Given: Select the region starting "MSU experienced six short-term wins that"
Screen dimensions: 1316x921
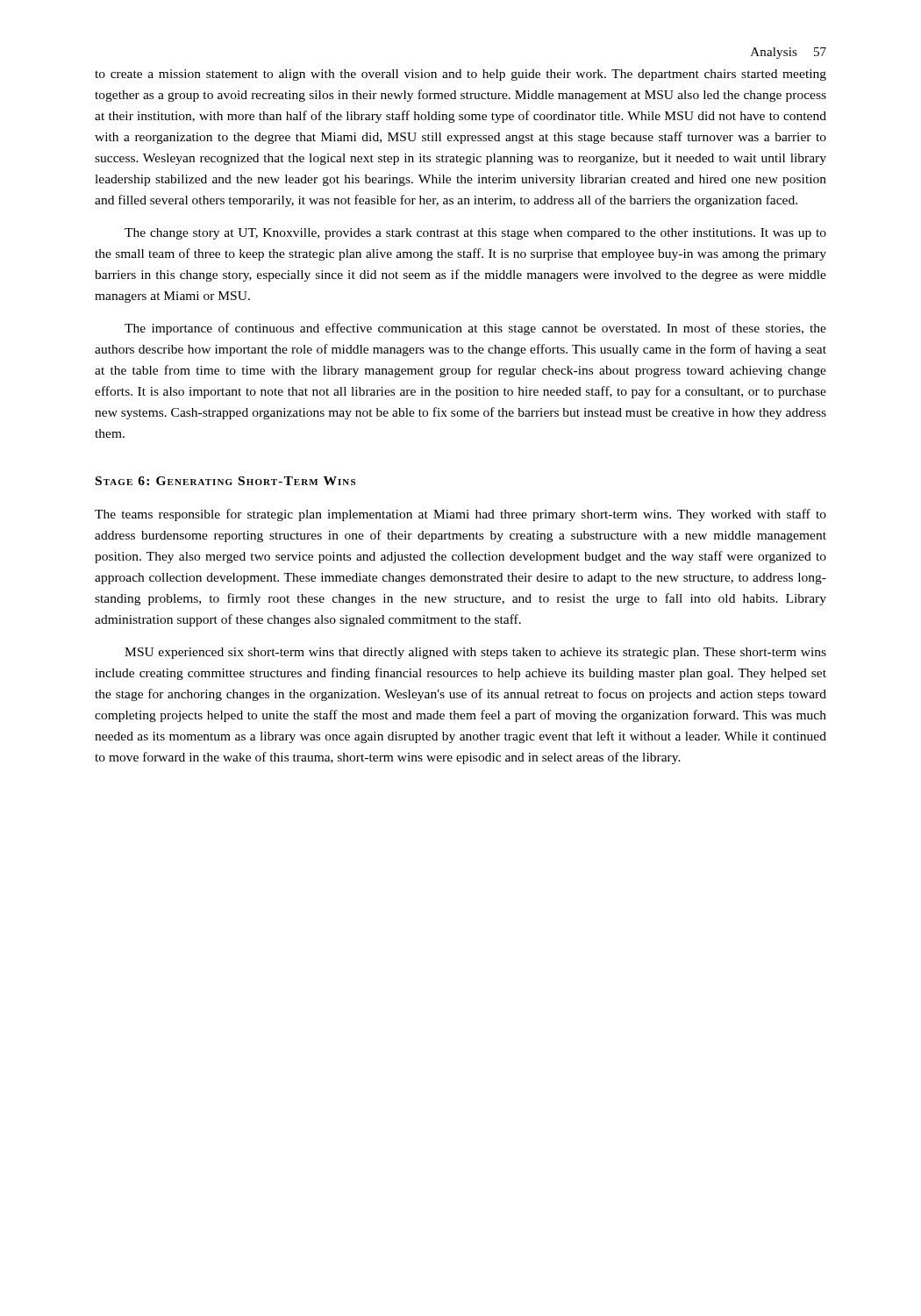Looking at the screenshot, I should (x=460, y=705).
